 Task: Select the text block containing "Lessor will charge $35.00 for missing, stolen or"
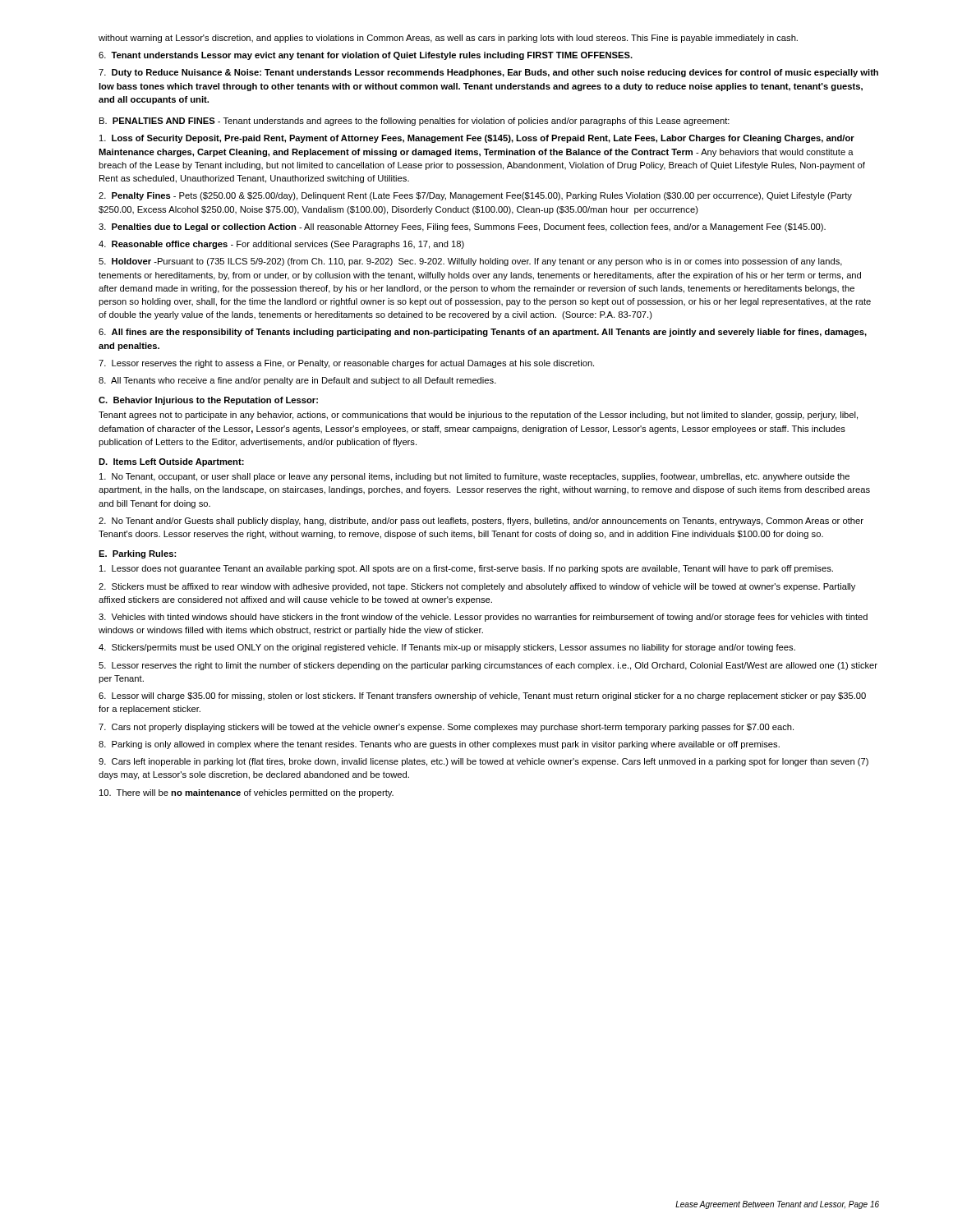coord(482,702)
